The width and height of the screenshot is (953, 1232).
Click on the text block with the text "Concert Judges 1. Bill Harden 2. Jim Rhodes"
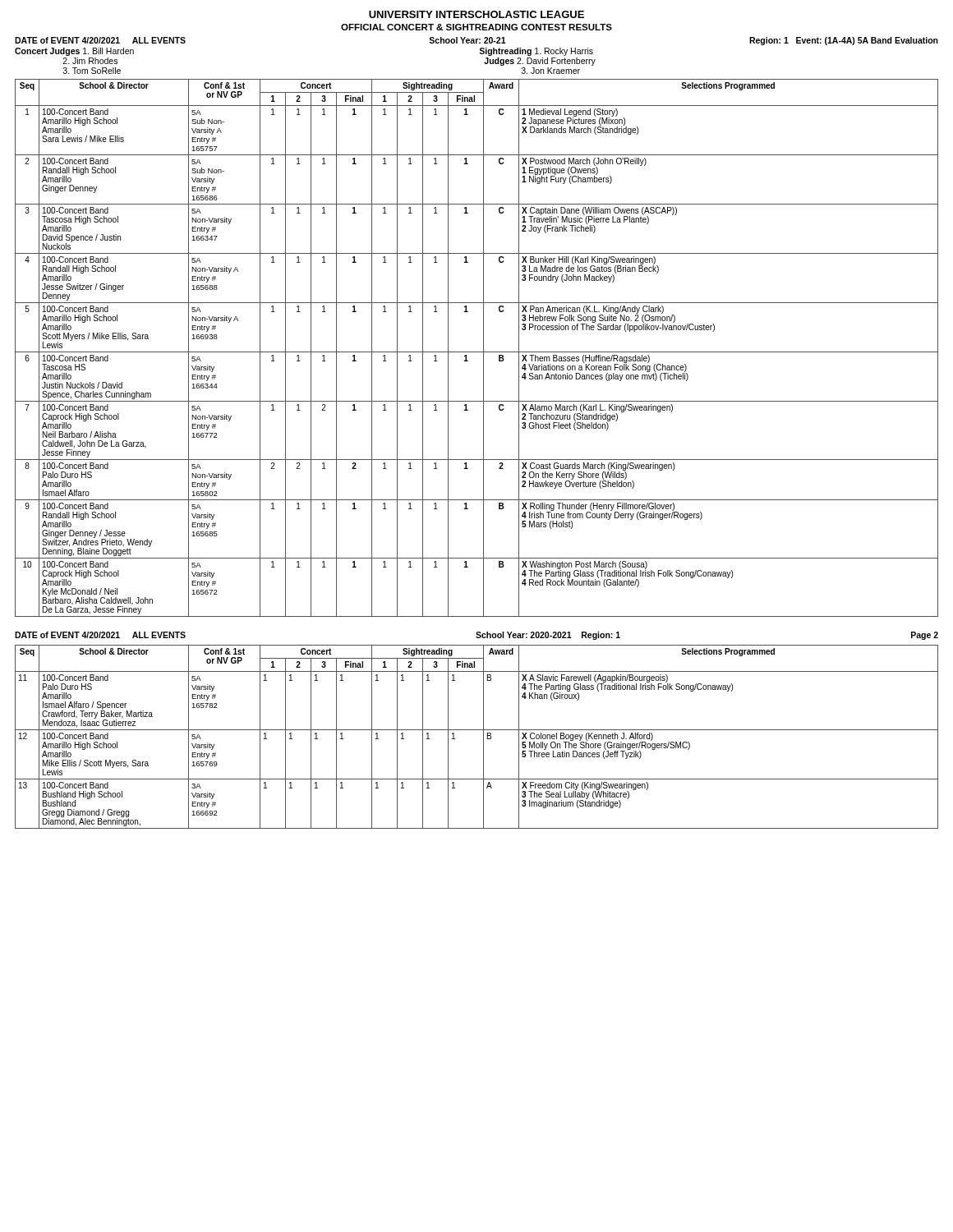(75, 51)
